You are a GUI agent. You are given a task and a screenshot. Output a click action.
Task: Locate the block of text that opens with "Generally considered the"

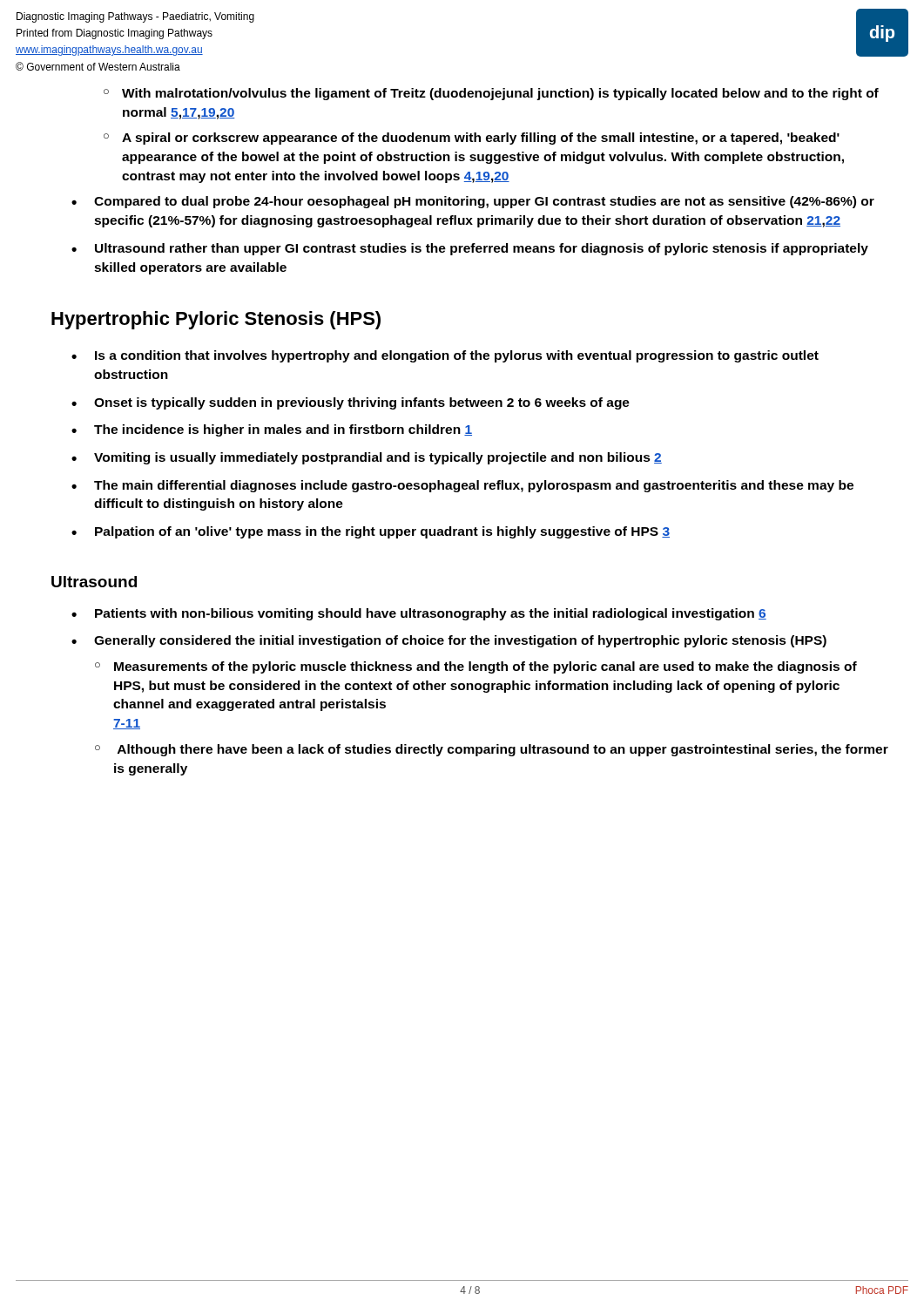point(460,641)
